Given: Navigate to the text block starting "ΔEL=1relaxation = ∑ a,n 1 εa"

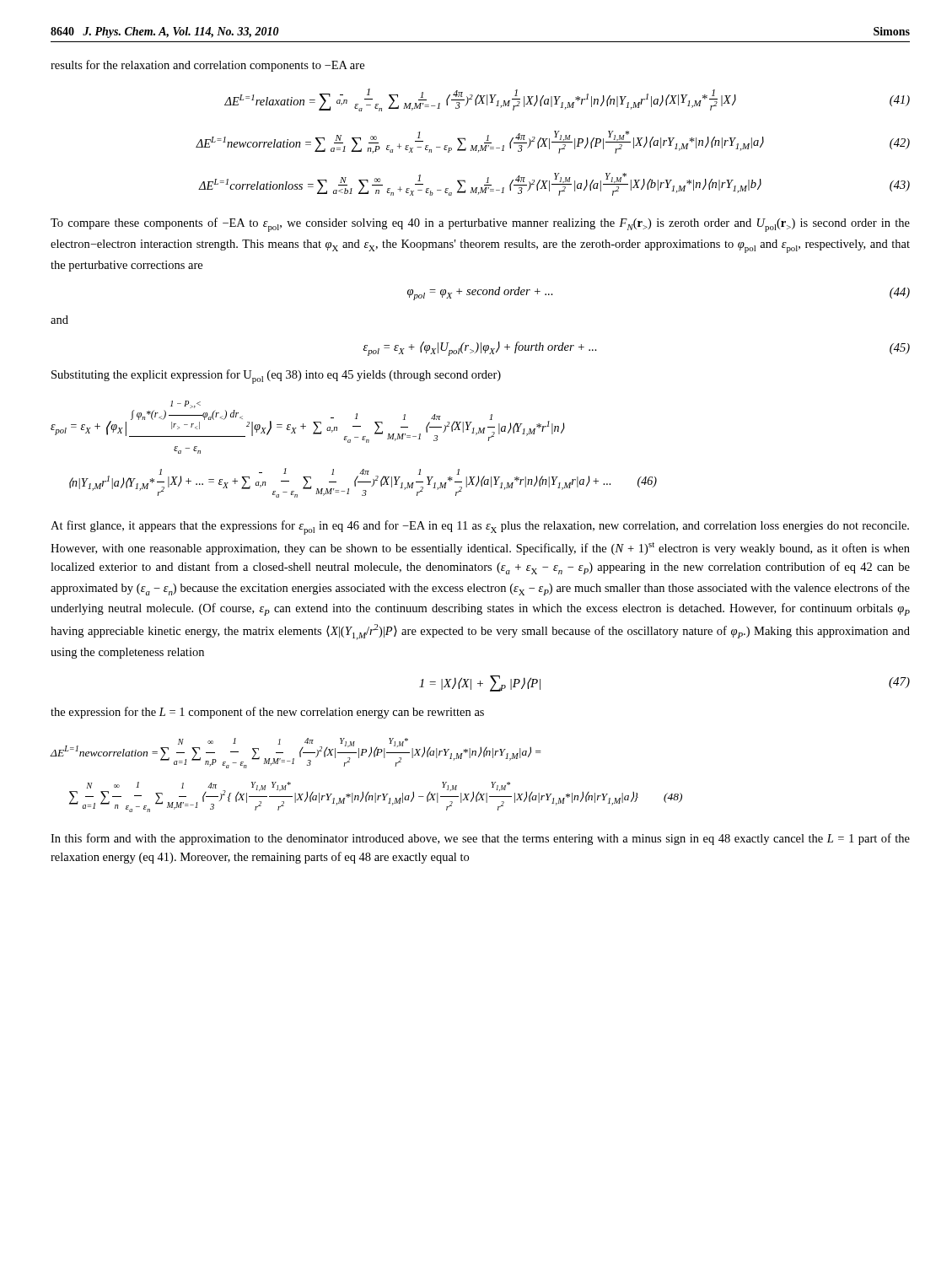Looking at the screenshot, I should point(567,100).
